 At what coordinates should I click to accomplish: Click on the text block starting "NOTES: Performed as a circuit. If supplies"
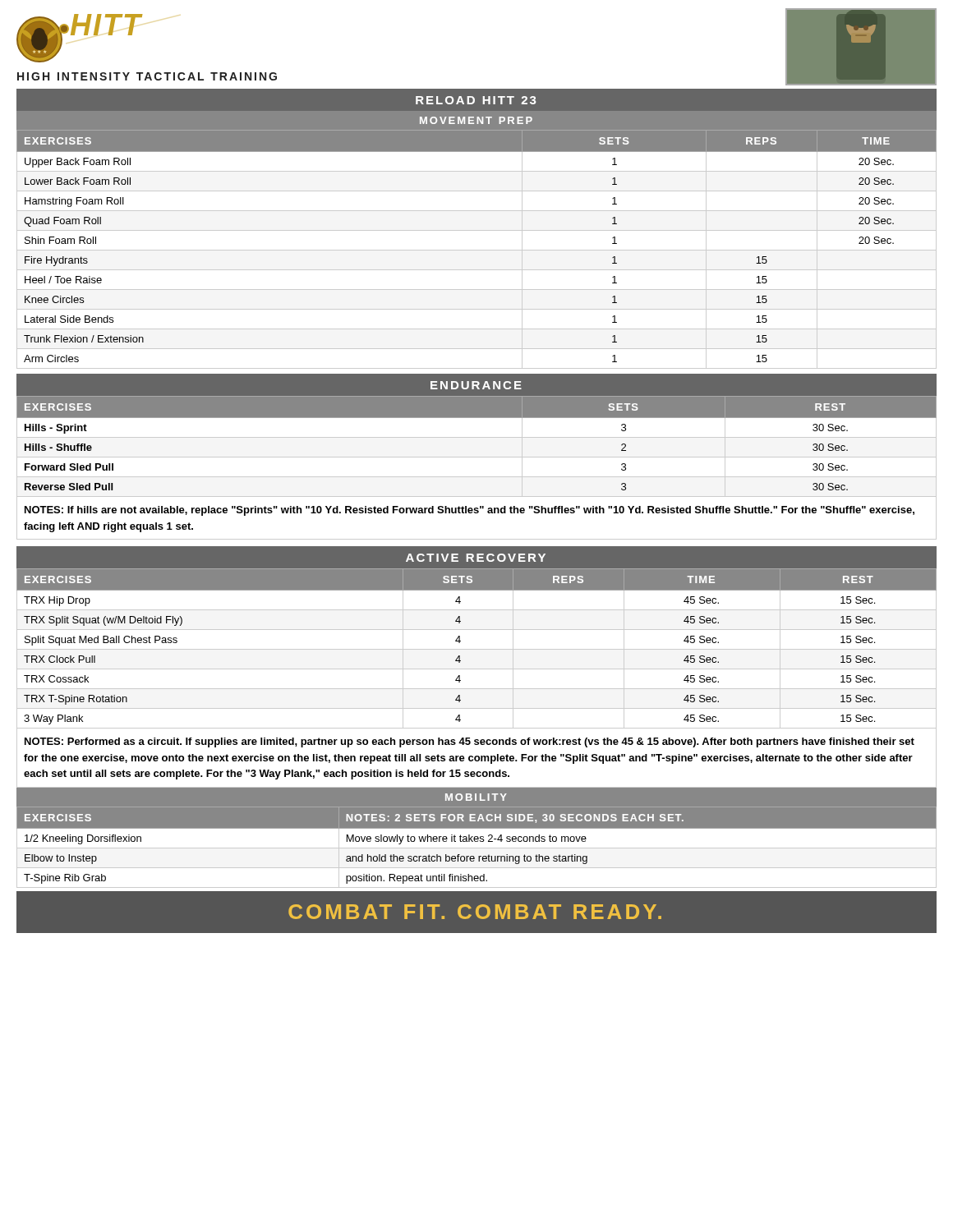point(469,757)
